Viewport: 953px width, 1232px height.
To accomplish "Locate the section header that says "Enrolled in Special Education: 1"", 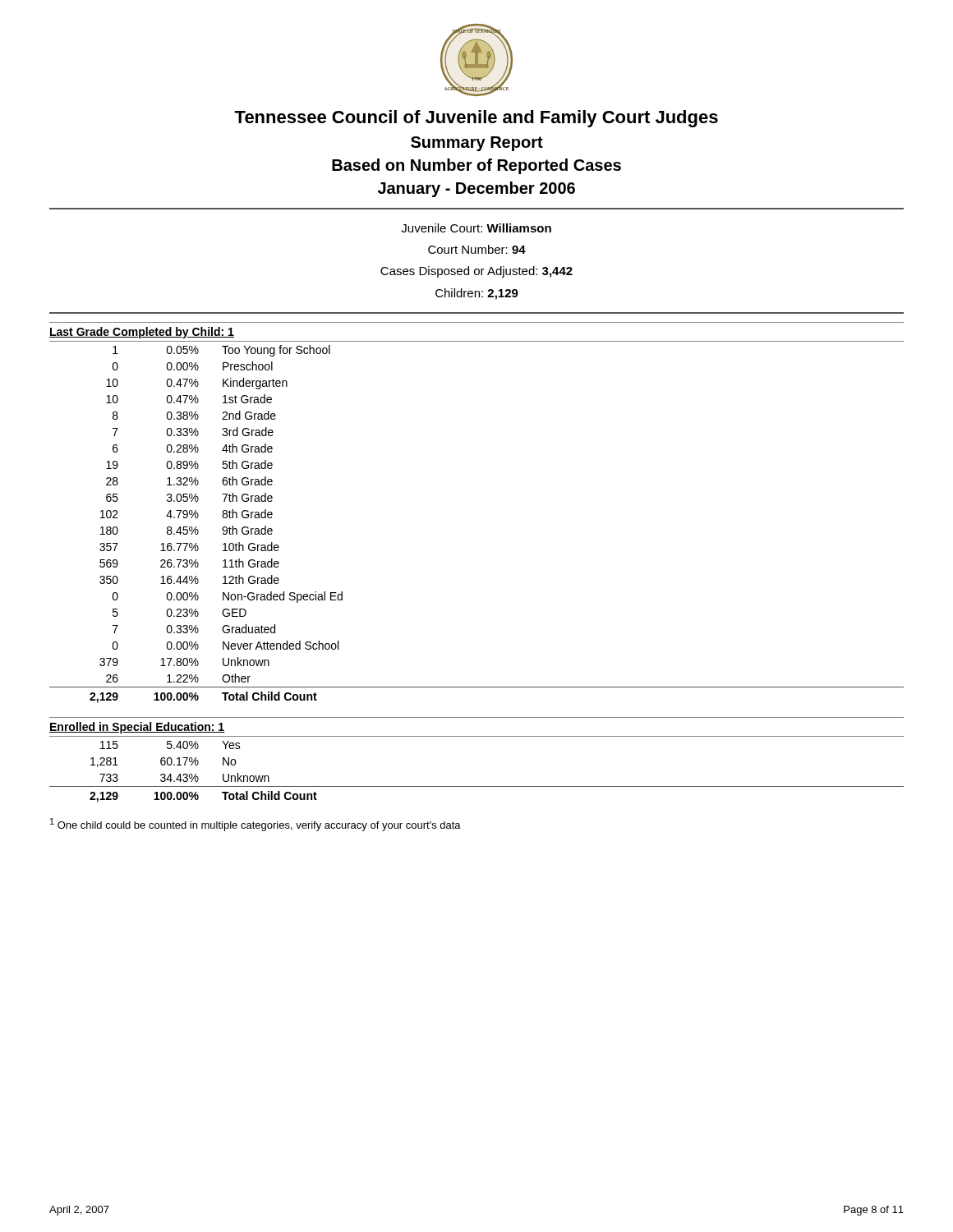I will (x=137, y=727).
